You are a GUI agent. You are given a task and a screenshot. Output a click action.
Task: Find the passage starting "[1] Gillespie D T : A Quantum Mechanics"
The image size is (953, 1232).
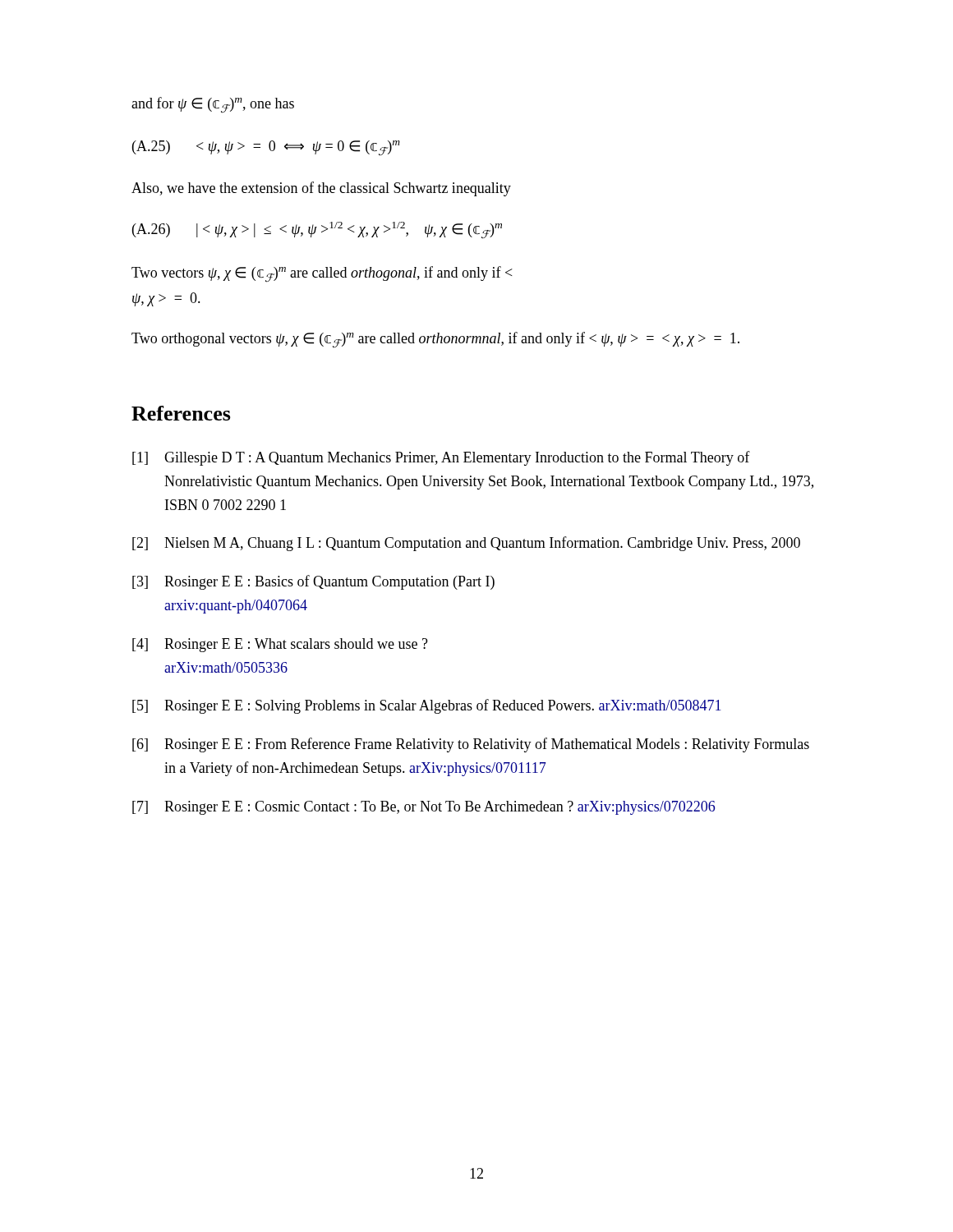(476, 481)
